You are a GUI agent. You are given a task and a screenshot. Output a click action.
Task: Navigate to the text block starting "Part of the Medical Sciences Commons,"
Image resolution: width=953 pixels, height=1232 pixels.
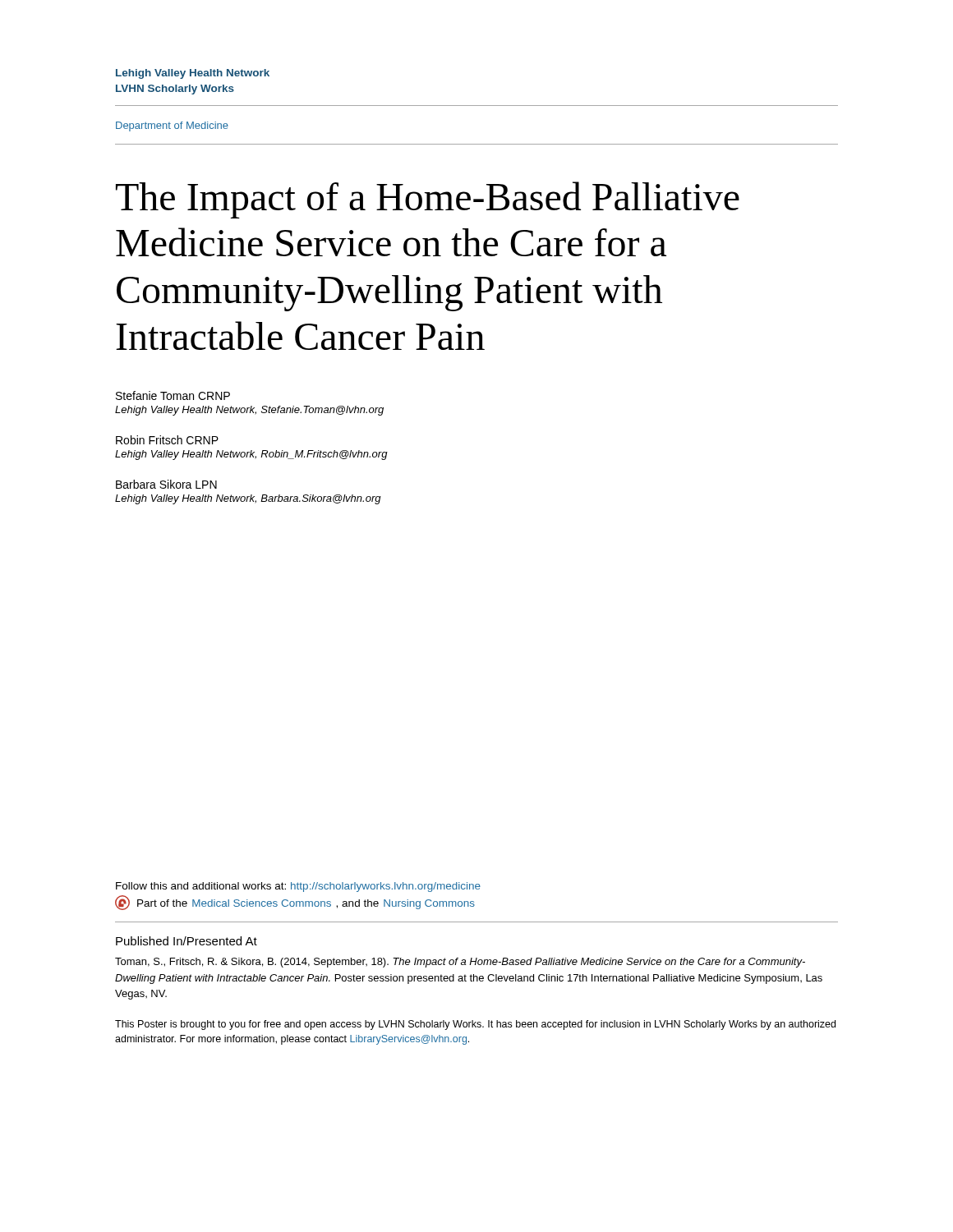(295, 903)
